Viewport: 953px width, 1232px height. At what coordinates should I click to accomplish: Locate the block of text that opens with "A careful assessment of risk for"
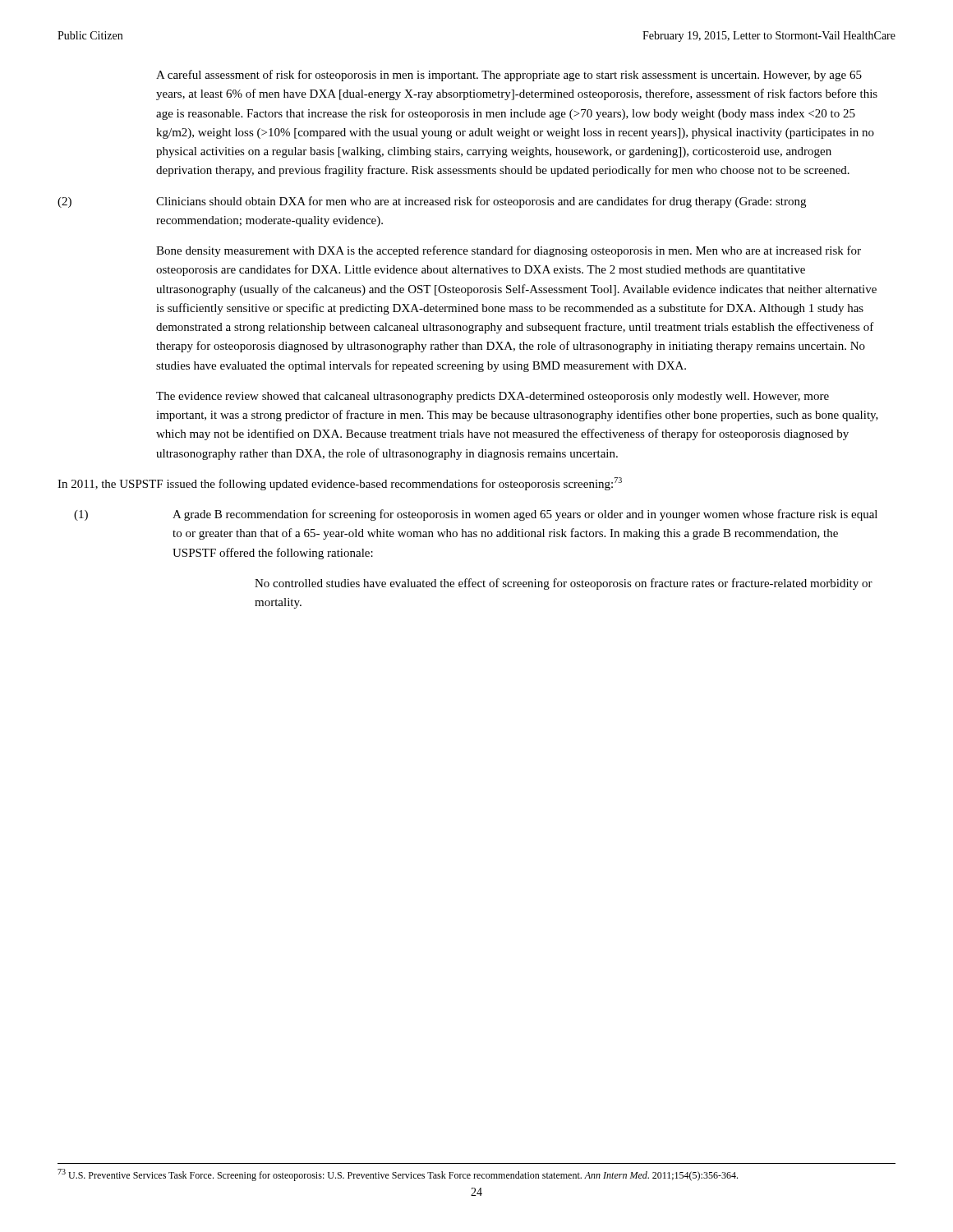(x=517, y=122)
